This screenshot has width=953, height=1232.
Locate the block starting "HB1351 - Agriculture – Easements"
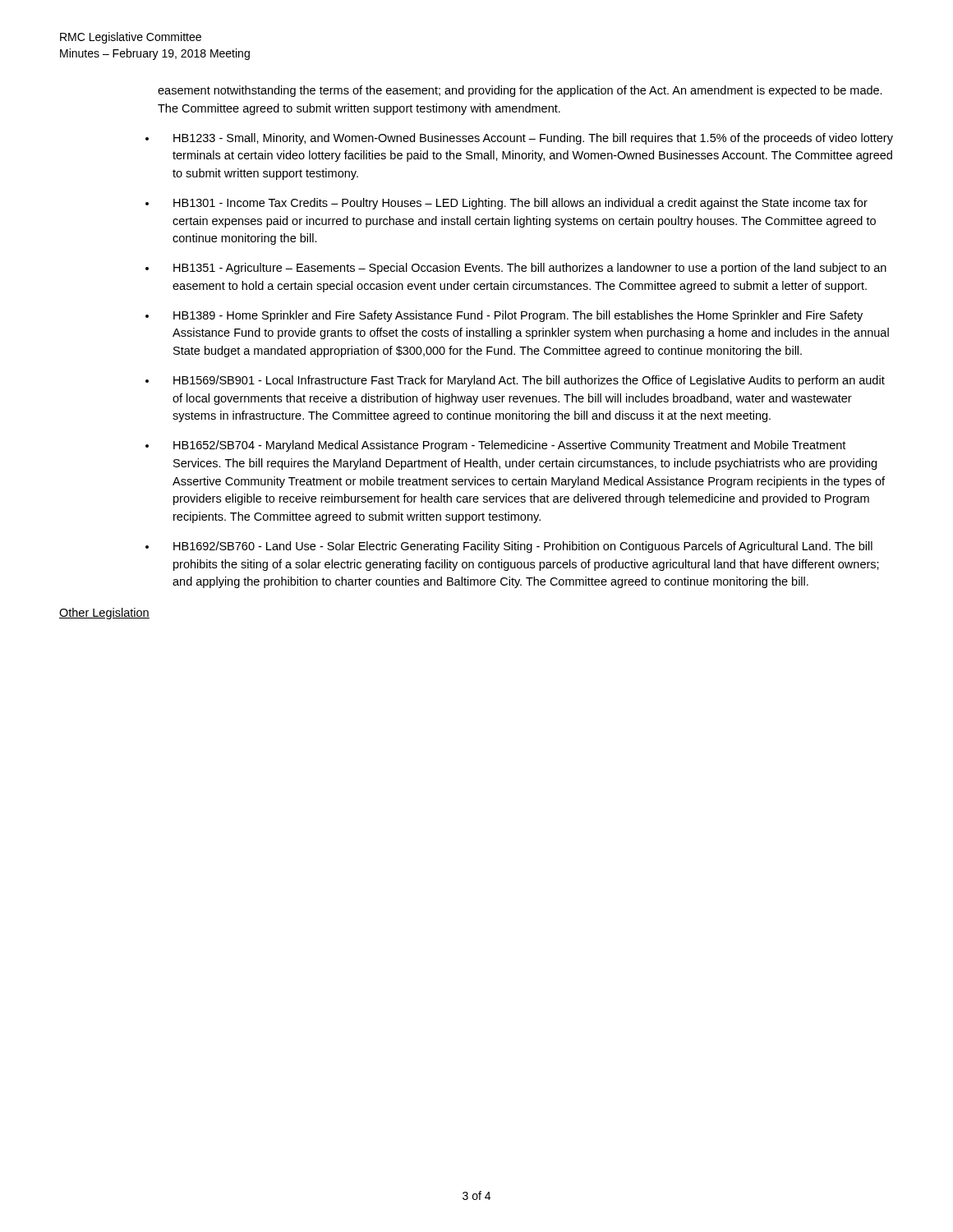[x=530, y=277]
